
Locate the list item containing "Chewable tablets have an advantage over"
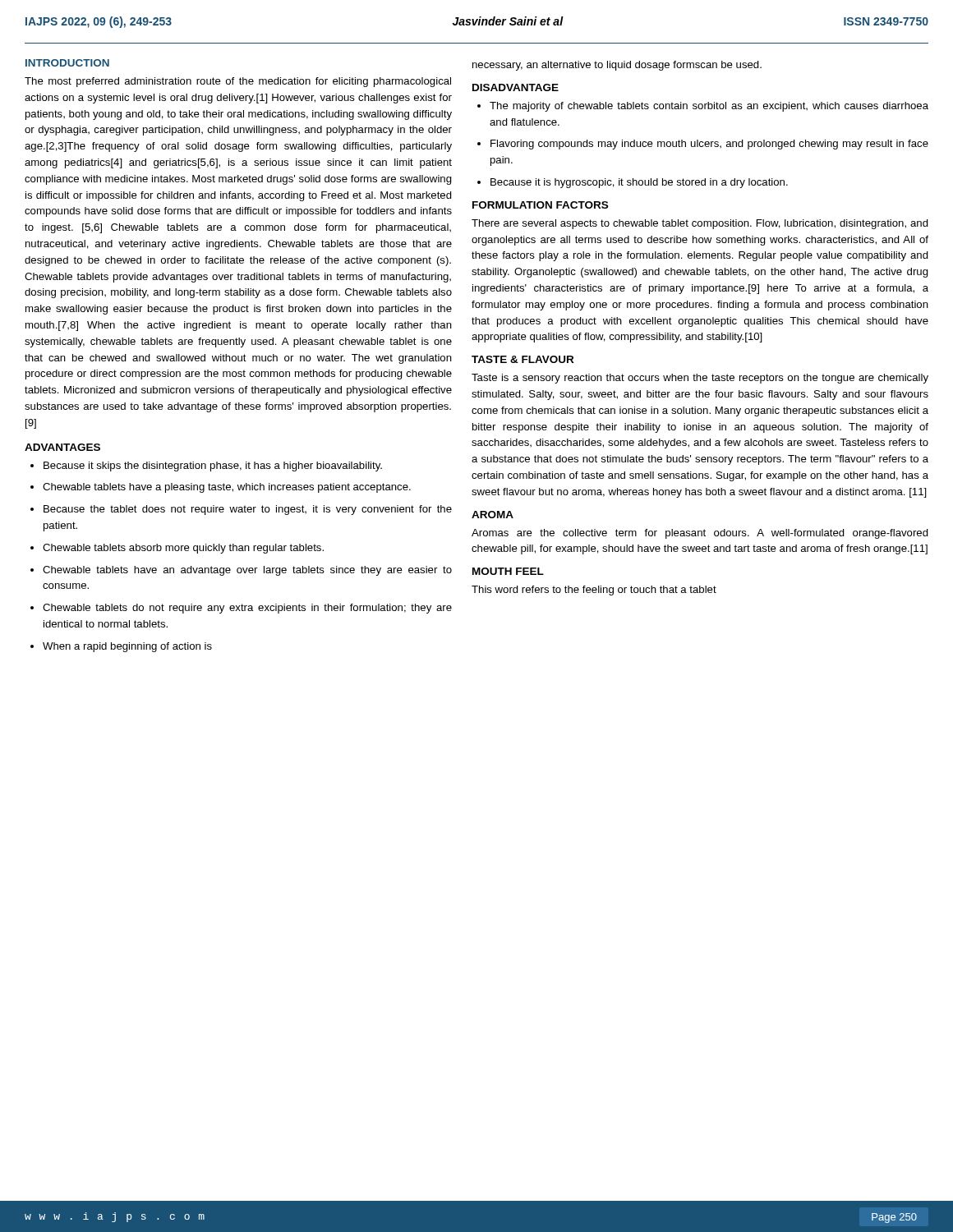click(x=247, y=577)
